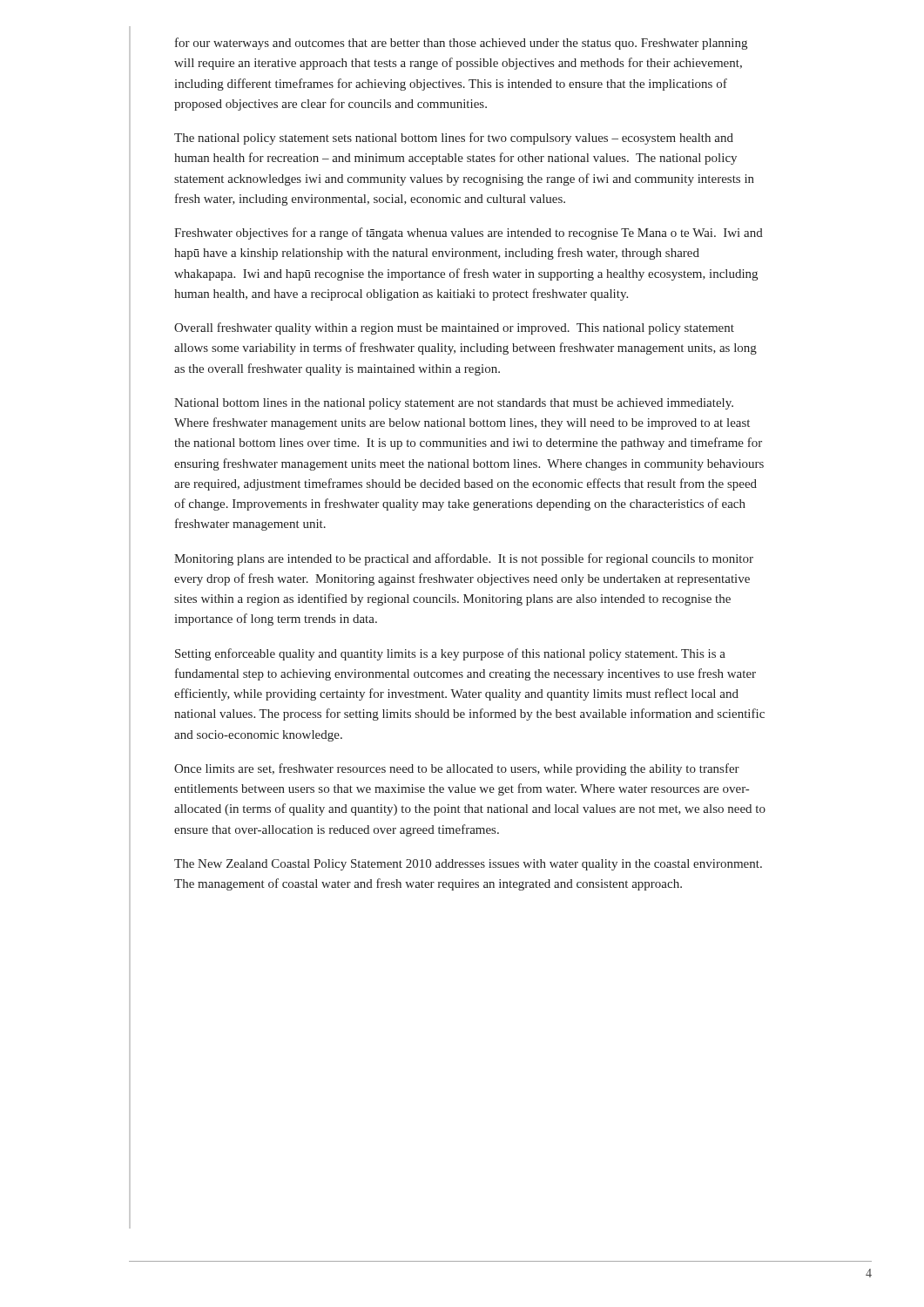
Task: Find the text block containing "for our waterways"
Action: click(x=461, y=73)
